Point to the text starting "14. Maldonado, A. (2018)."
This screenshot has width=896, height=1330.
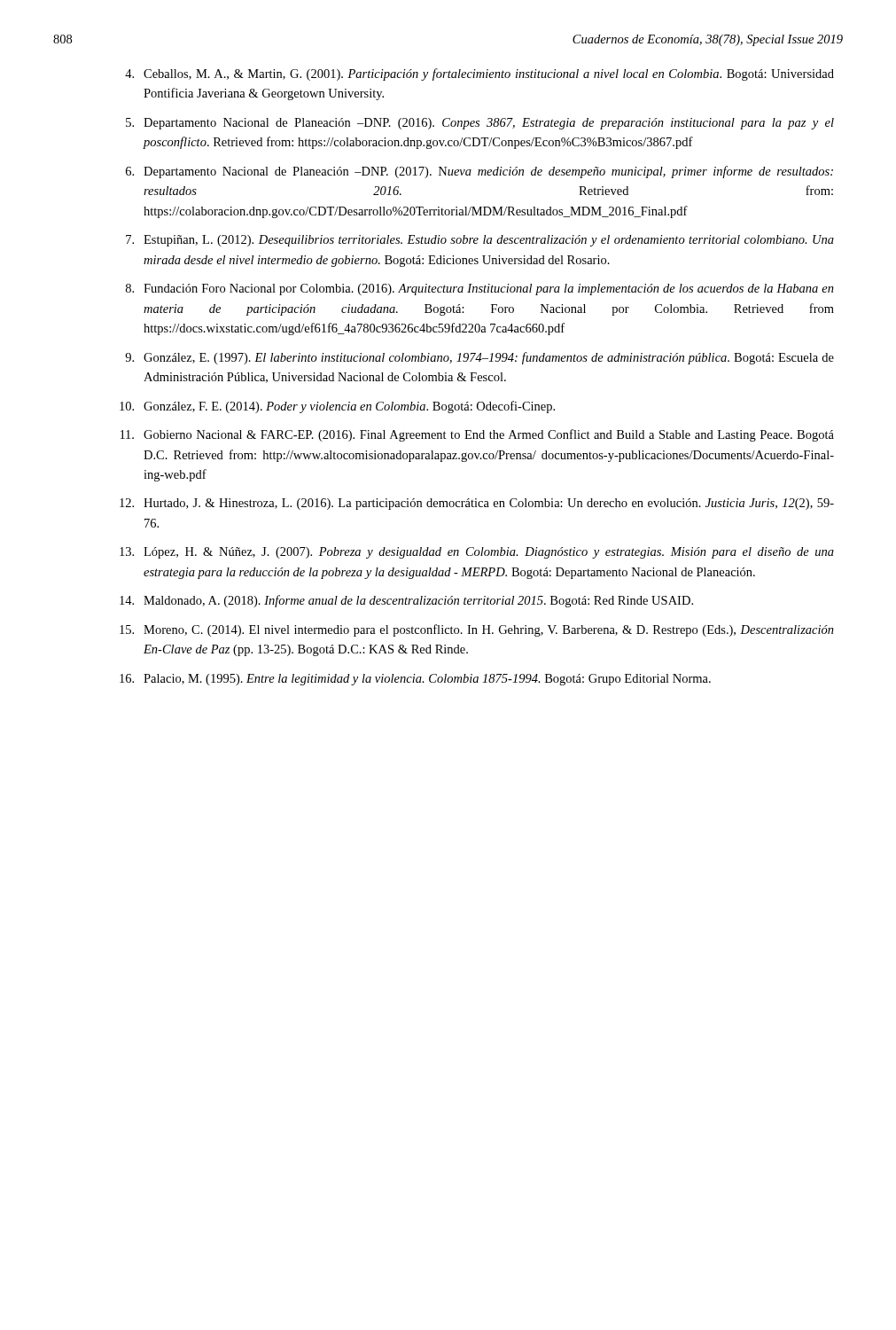(470, 601)
